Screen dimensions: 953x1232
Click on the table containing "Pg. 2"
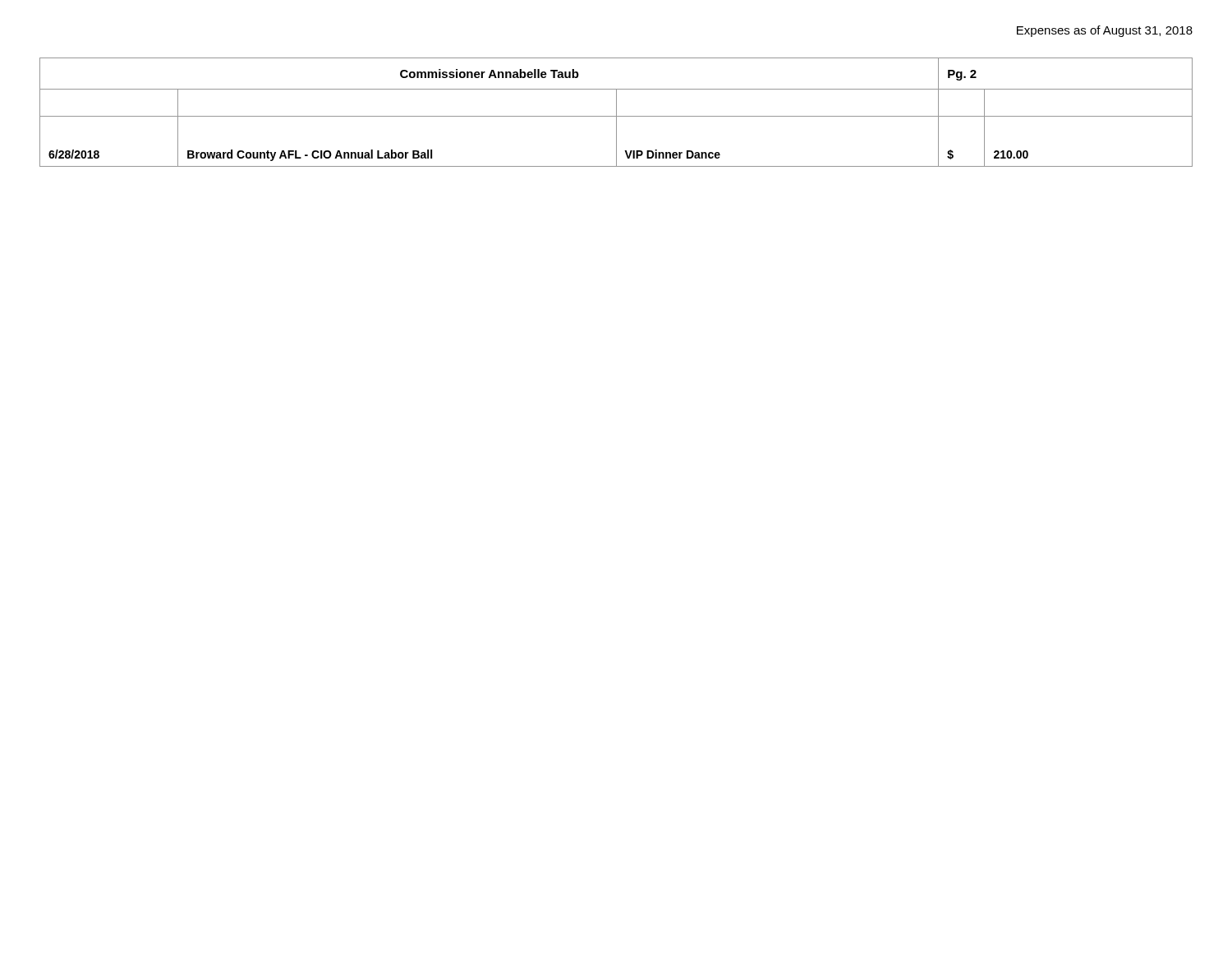click(616, 112)
